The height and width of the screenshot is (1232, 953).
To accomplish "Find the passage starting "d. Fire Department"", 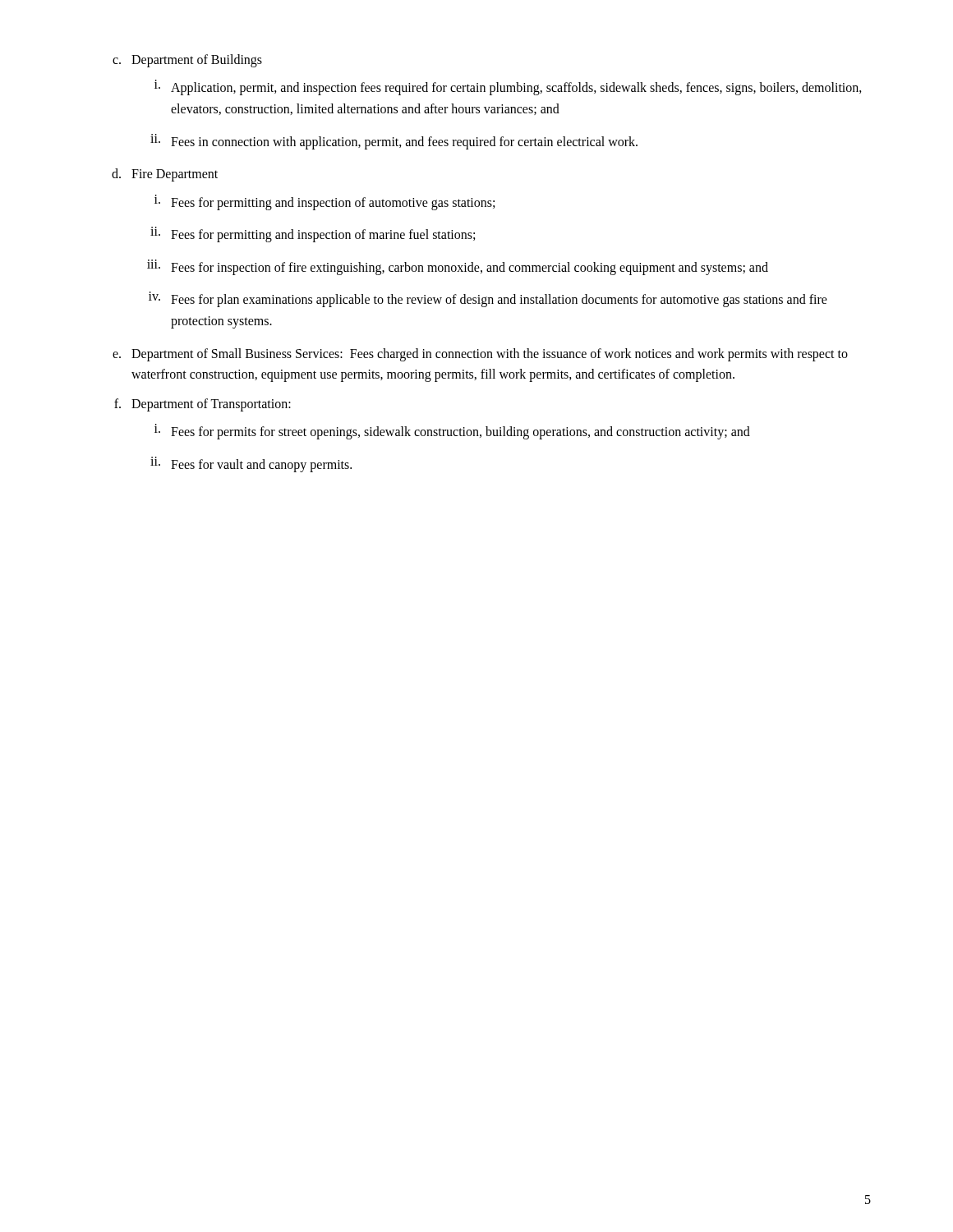I will [165, 175].
